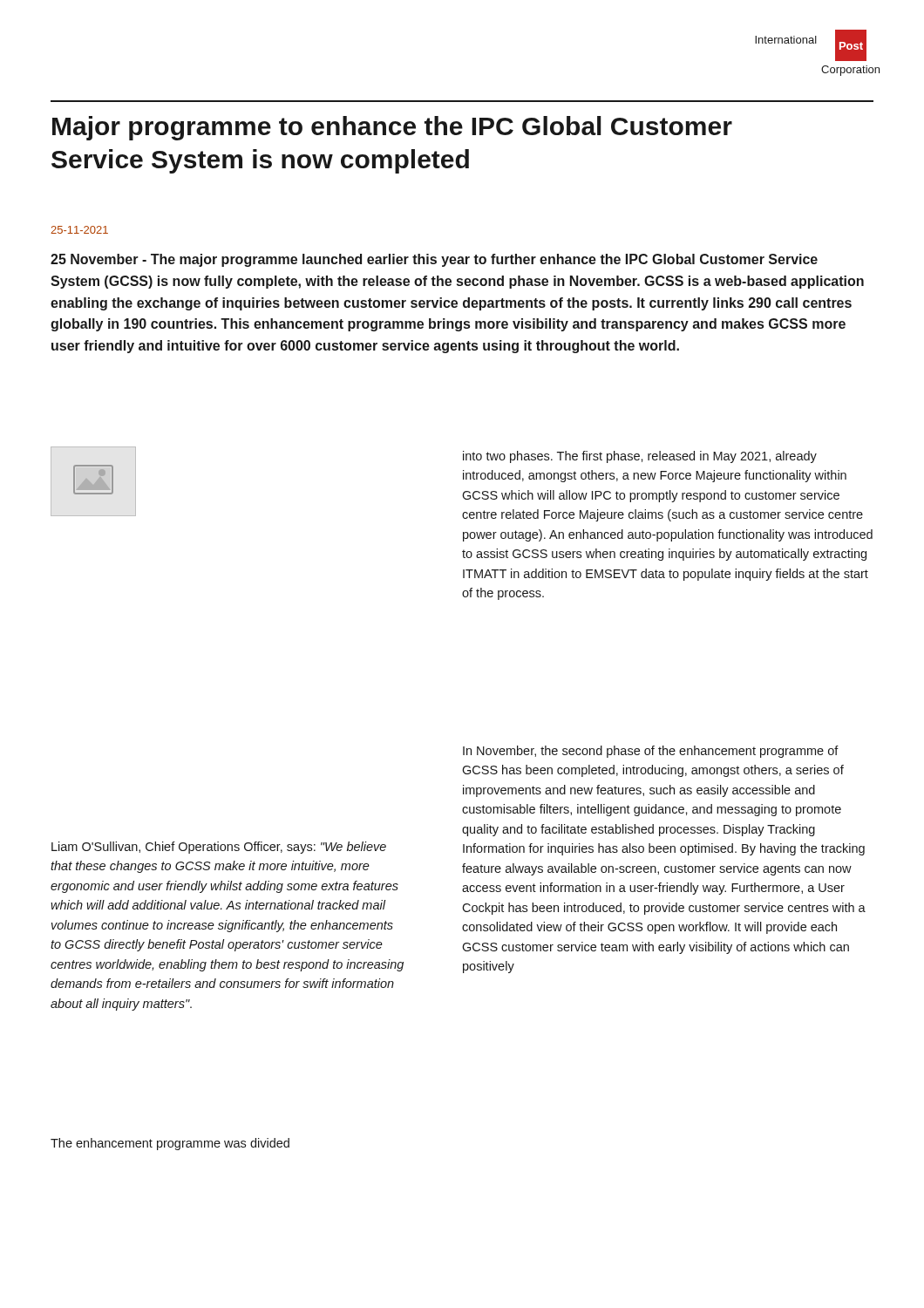924x1308 pixels.
Task: Locate the region starting "The enhancement programme was divided"
Action: pyautogui.click(x=227, y=1143)
